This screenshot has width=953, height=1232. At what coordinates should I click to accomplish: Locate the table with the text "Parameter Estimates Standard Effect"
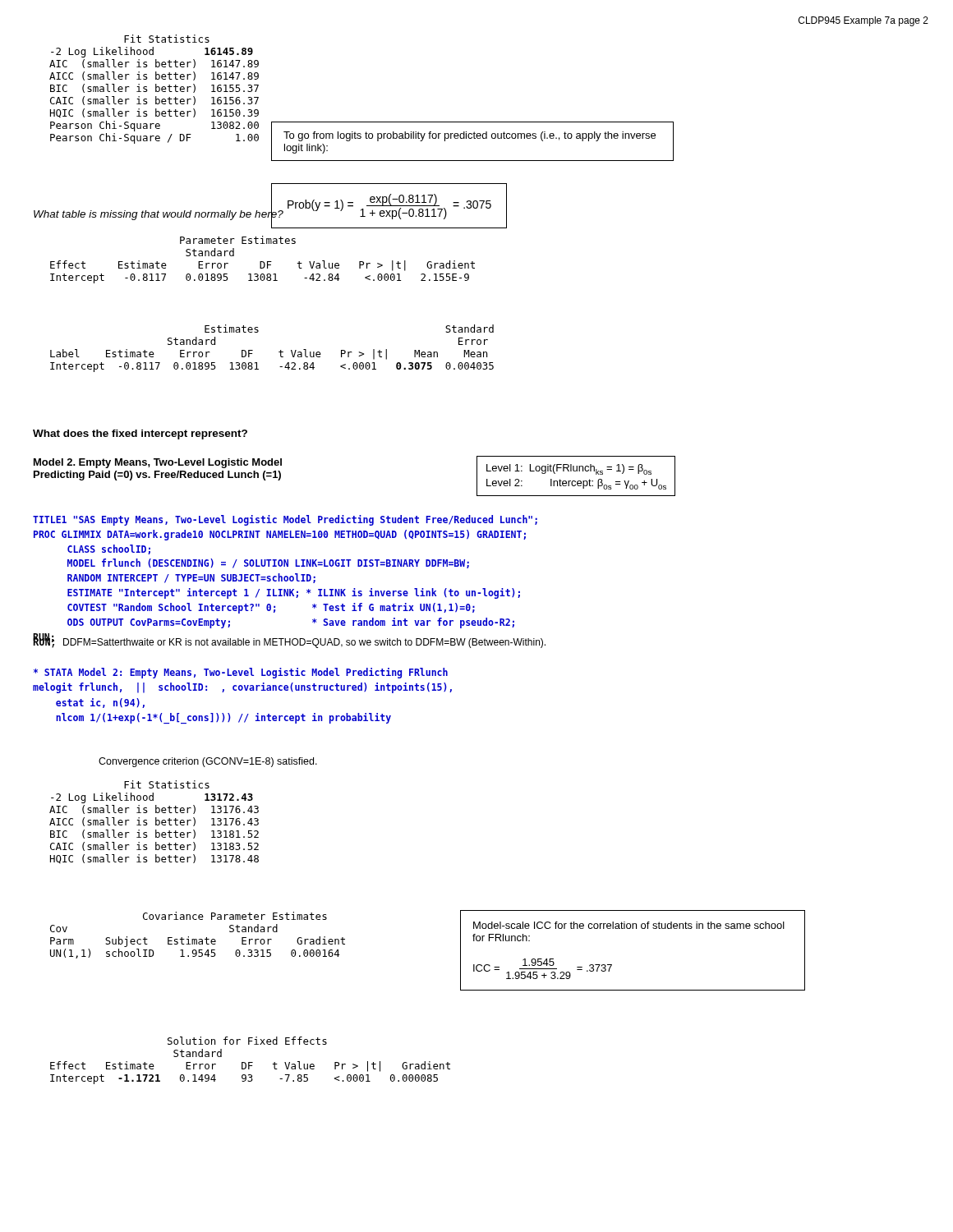263,259
